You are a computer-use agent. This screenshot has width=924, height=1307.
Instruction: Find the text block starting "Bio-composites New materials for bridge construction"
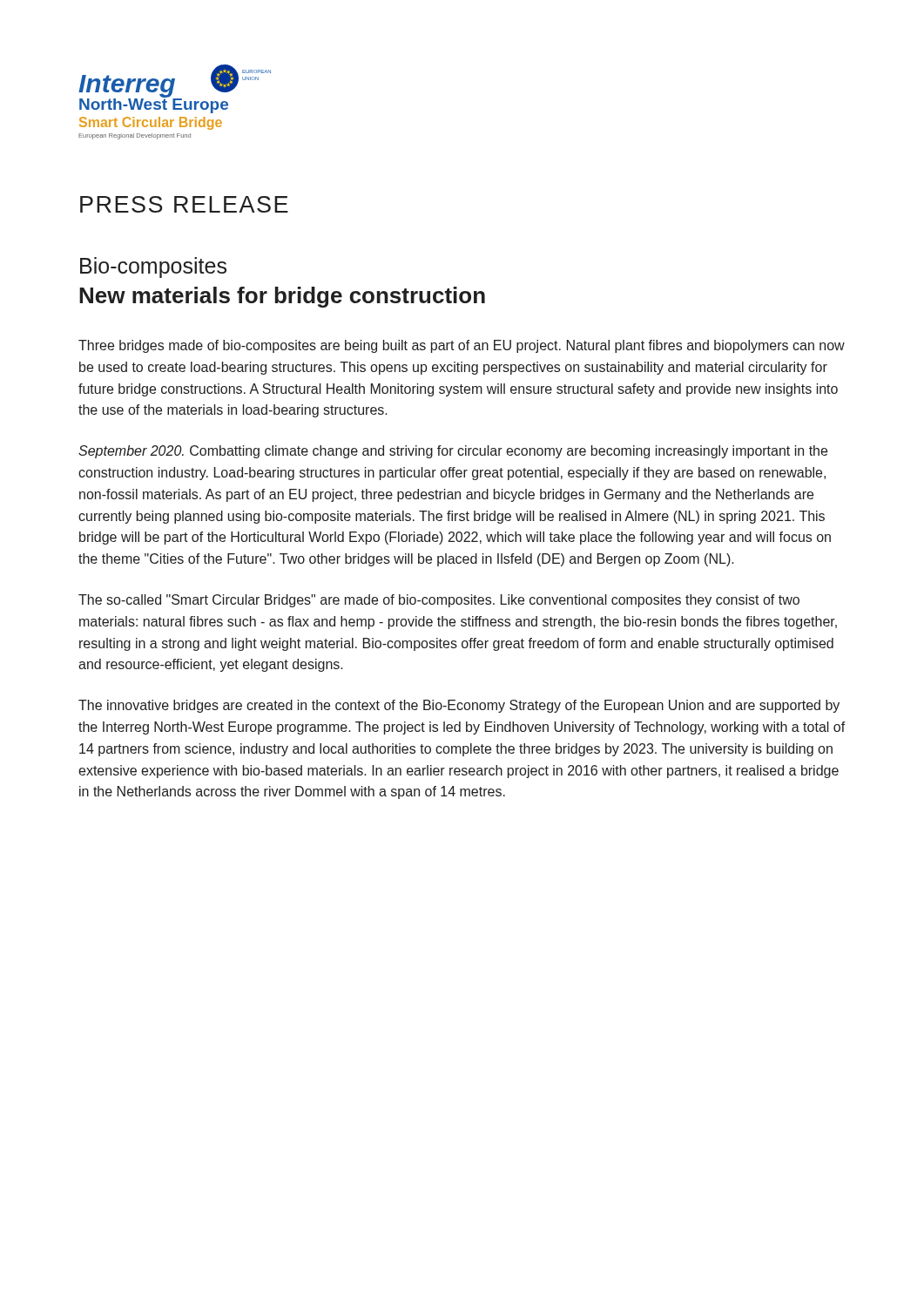[462, 281]
